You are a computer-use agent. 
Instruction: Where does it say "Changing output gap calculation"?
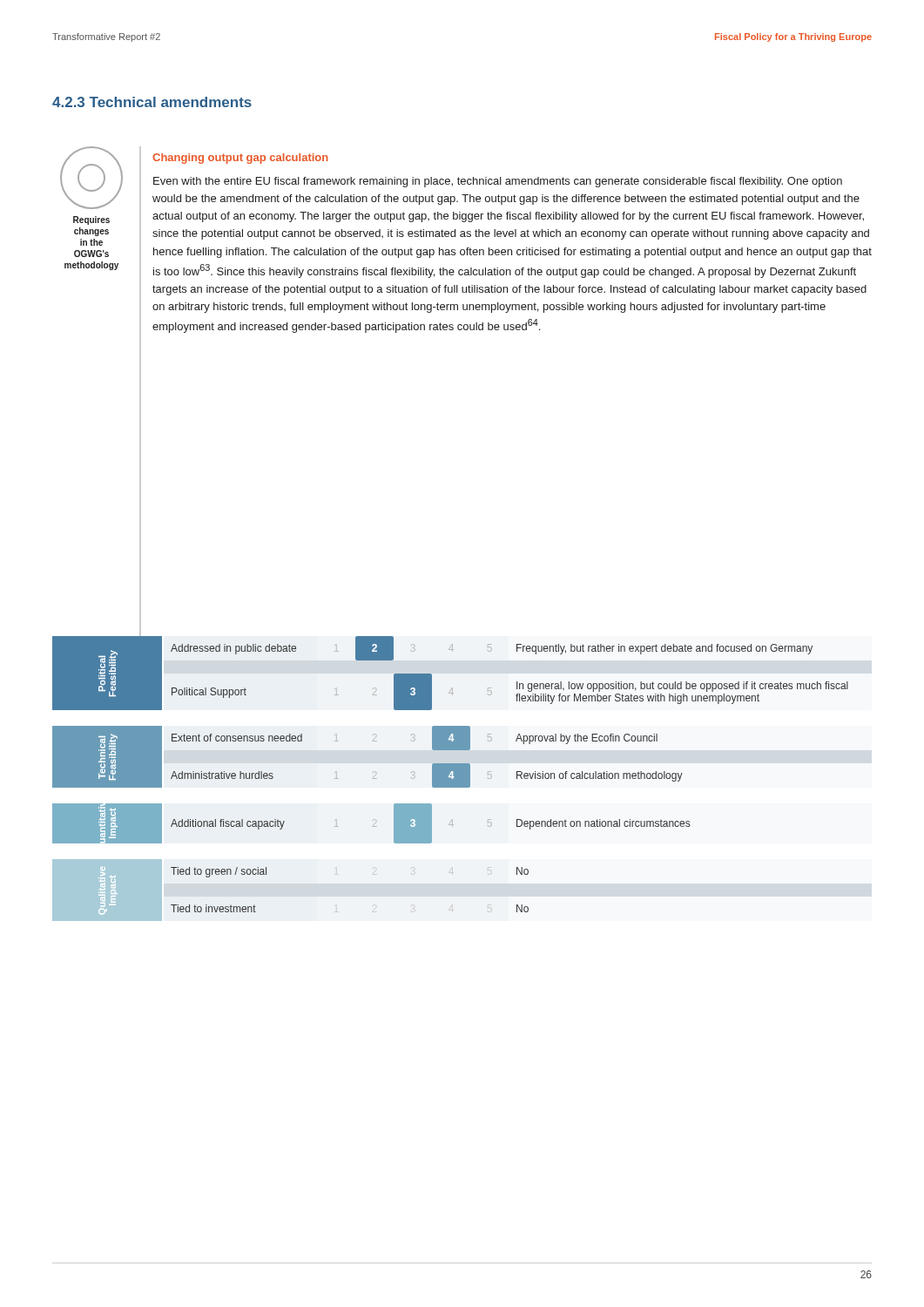[x=240, y=157]
